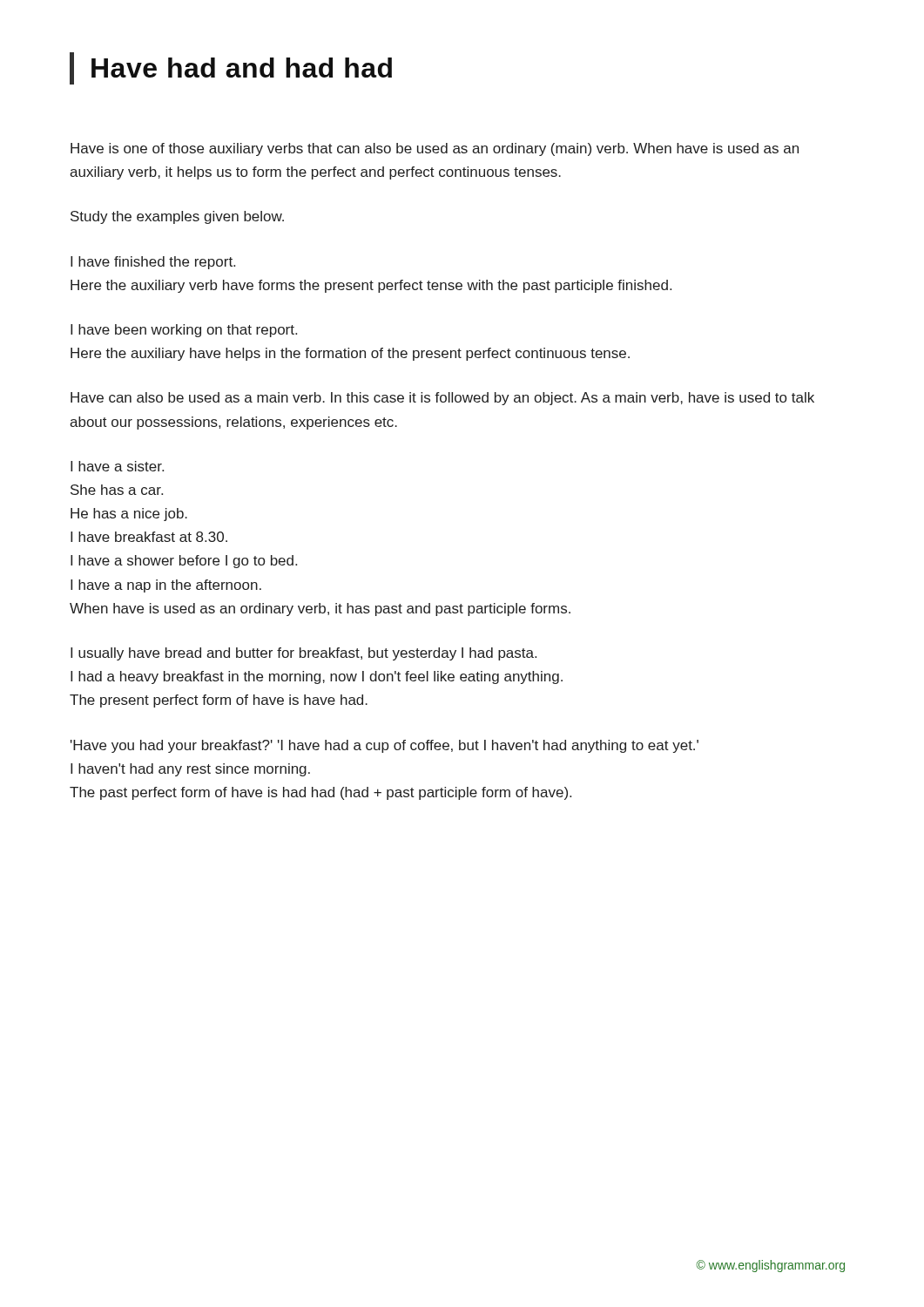Click on the text block starting "Have had and had had"

click(242, 68)
